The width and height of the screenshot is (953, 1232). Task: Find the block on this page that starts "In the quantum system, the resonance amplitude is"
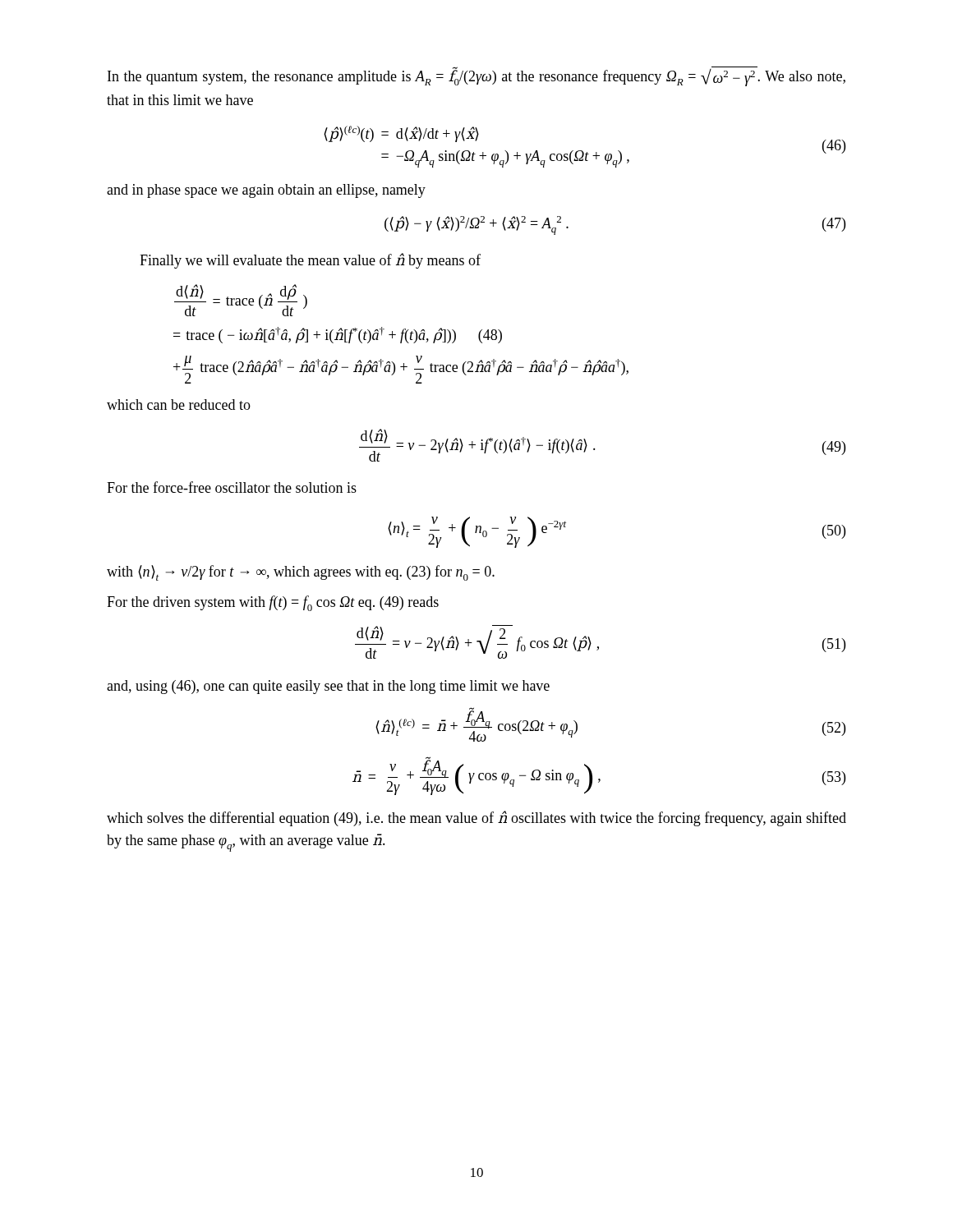pyautogui.click(x=476, y=89)
